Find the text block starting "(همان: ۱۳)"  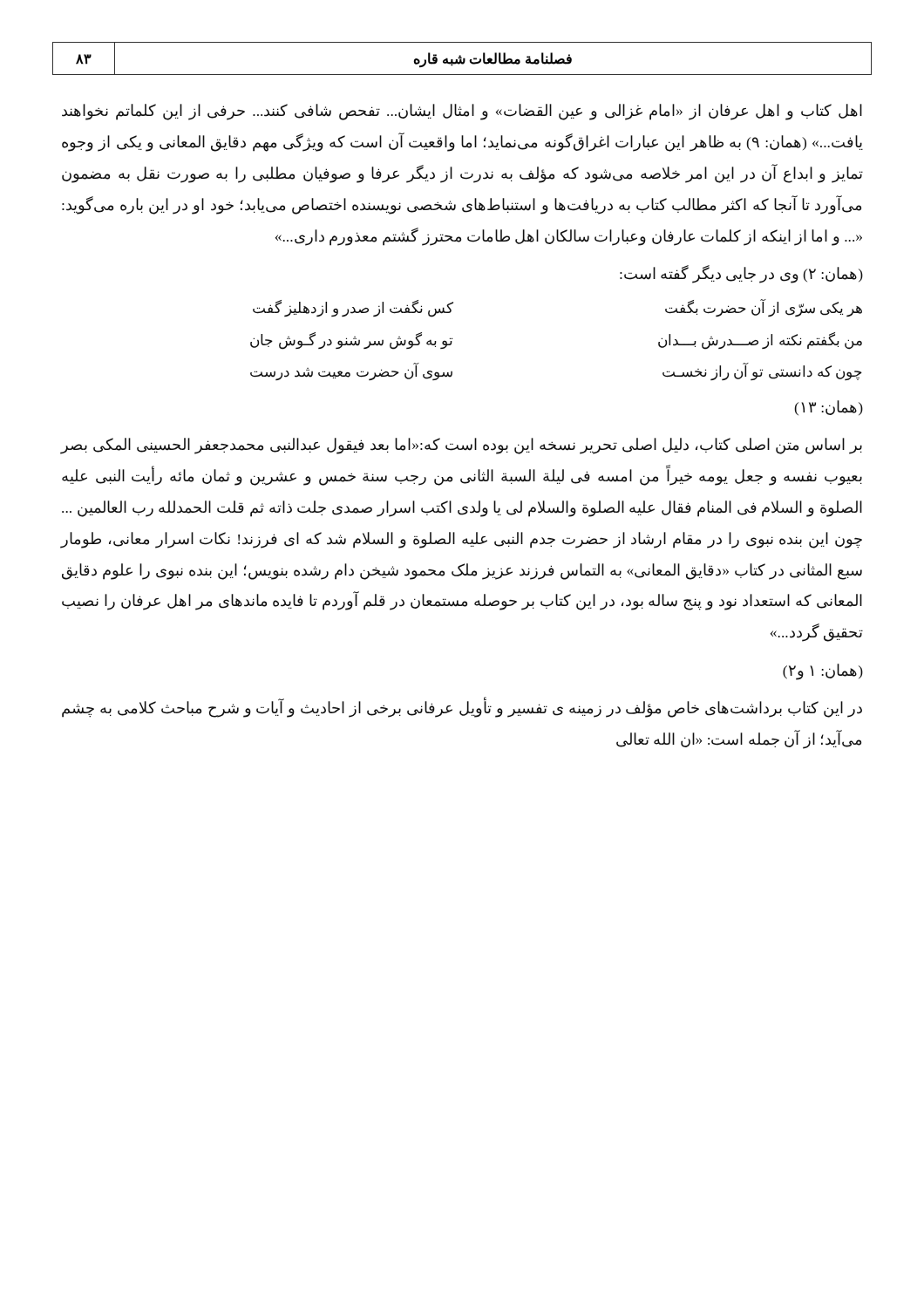coord(829,407)
